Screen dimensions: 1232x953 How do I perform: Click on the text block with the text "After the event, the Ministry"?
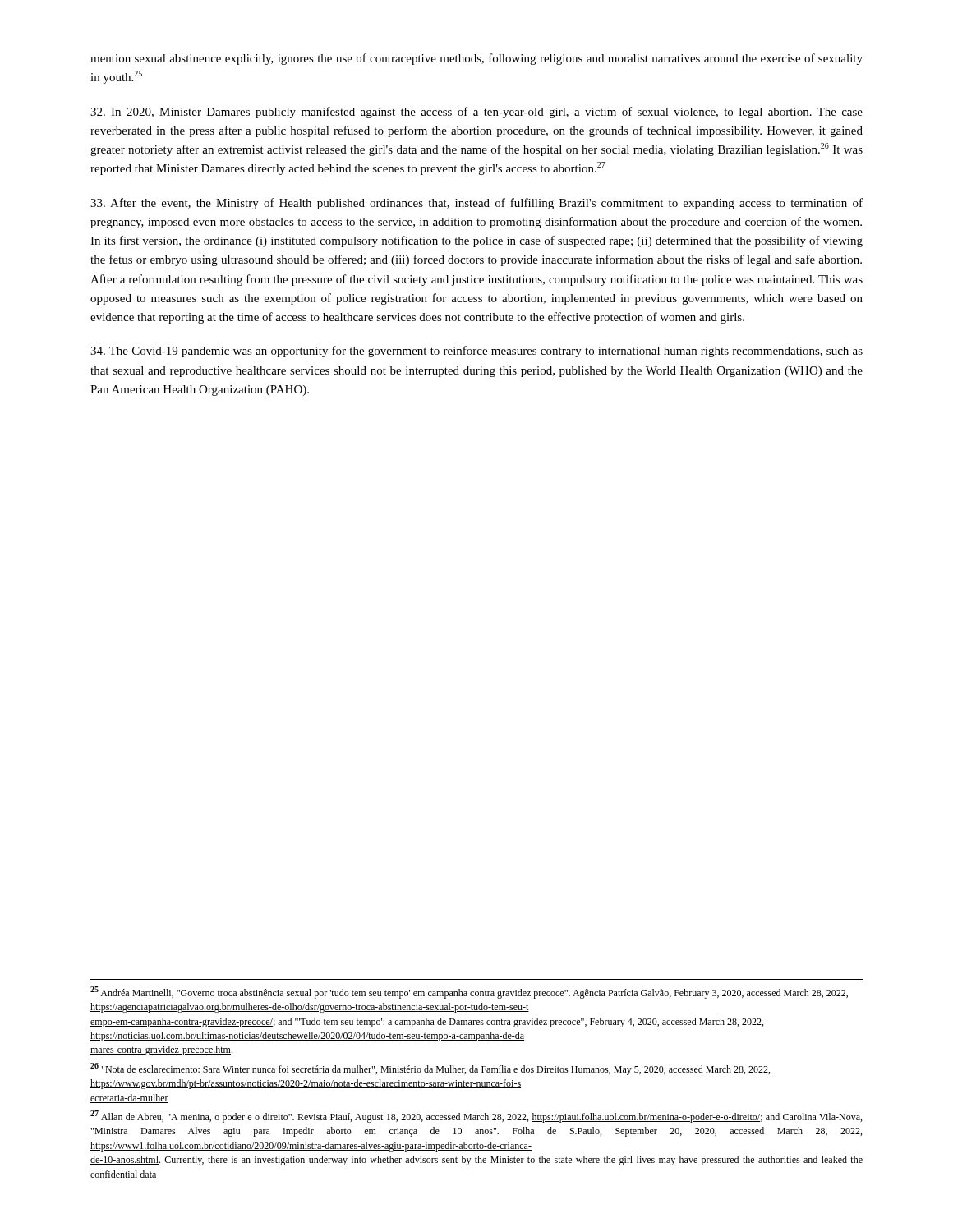coord(476,260)
